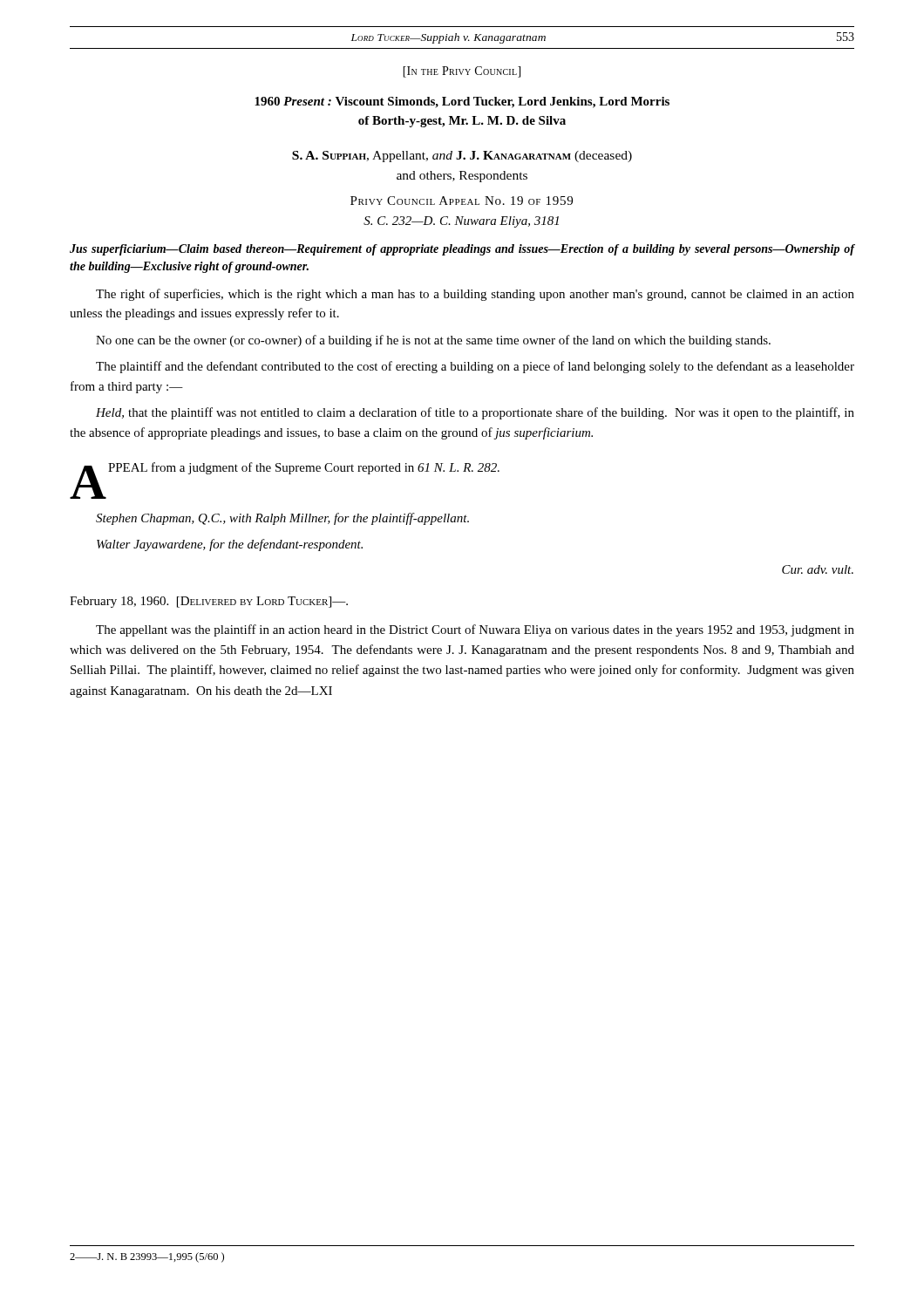This screenshot has height=1308, width=924.
Task: Point to the element starting "The plaintiff and"
Action: [x=462, y=376]
